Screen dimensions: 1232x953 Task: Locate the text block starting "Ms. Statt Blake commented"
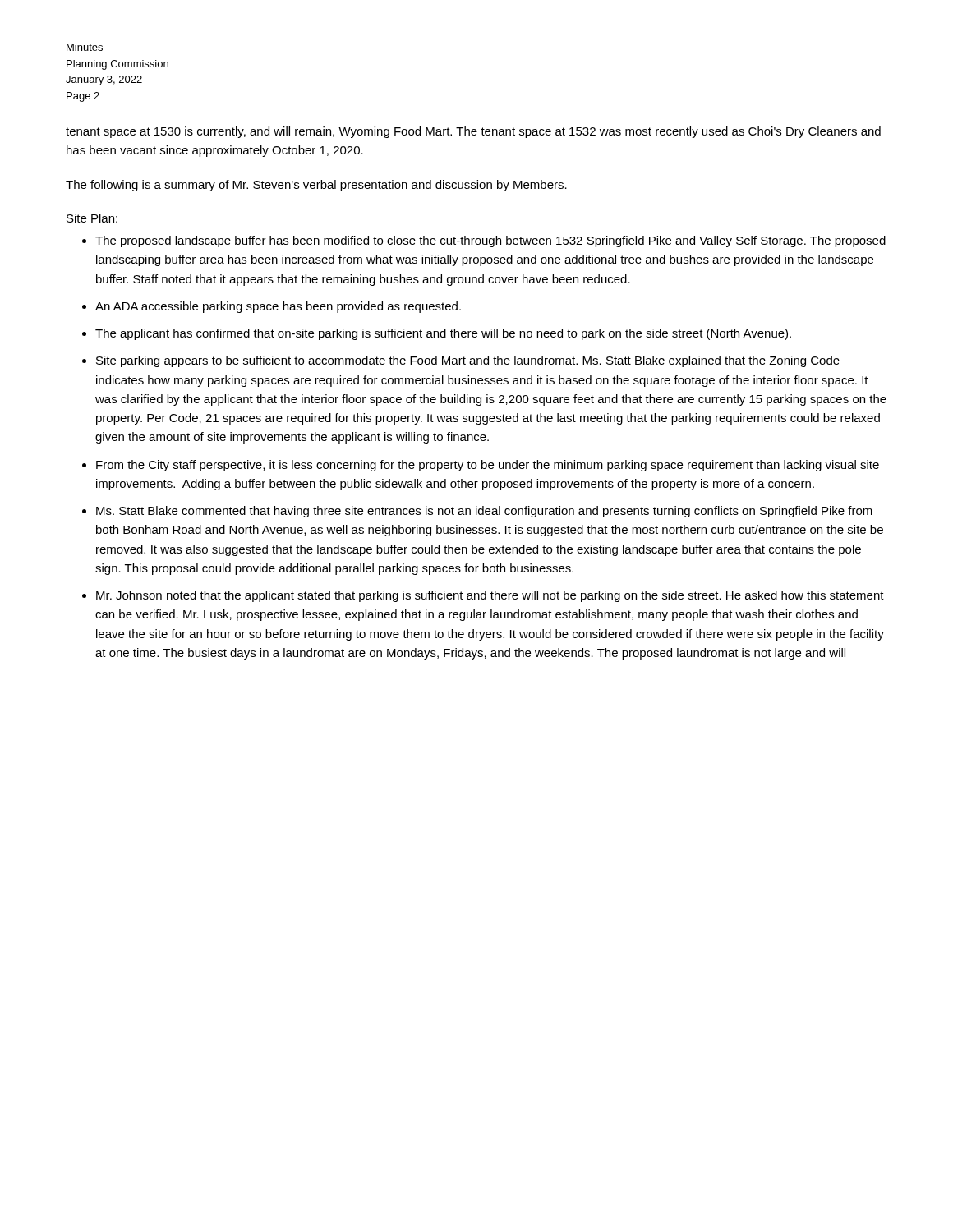pyautogui.click(x=489, y=539)
